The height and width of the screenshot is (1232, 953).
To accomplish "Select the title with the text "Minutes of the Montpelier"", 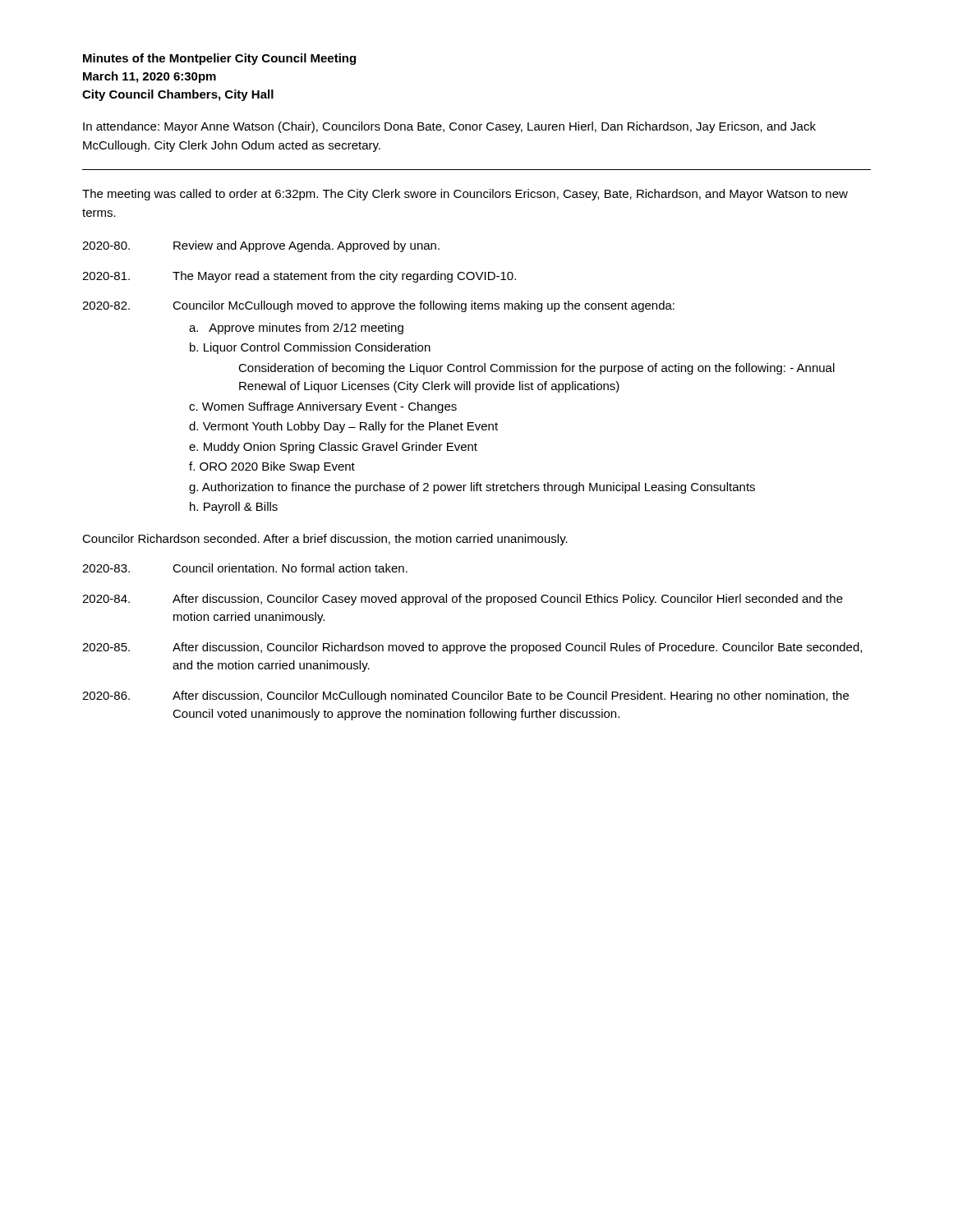I will (x=219, y=59).
